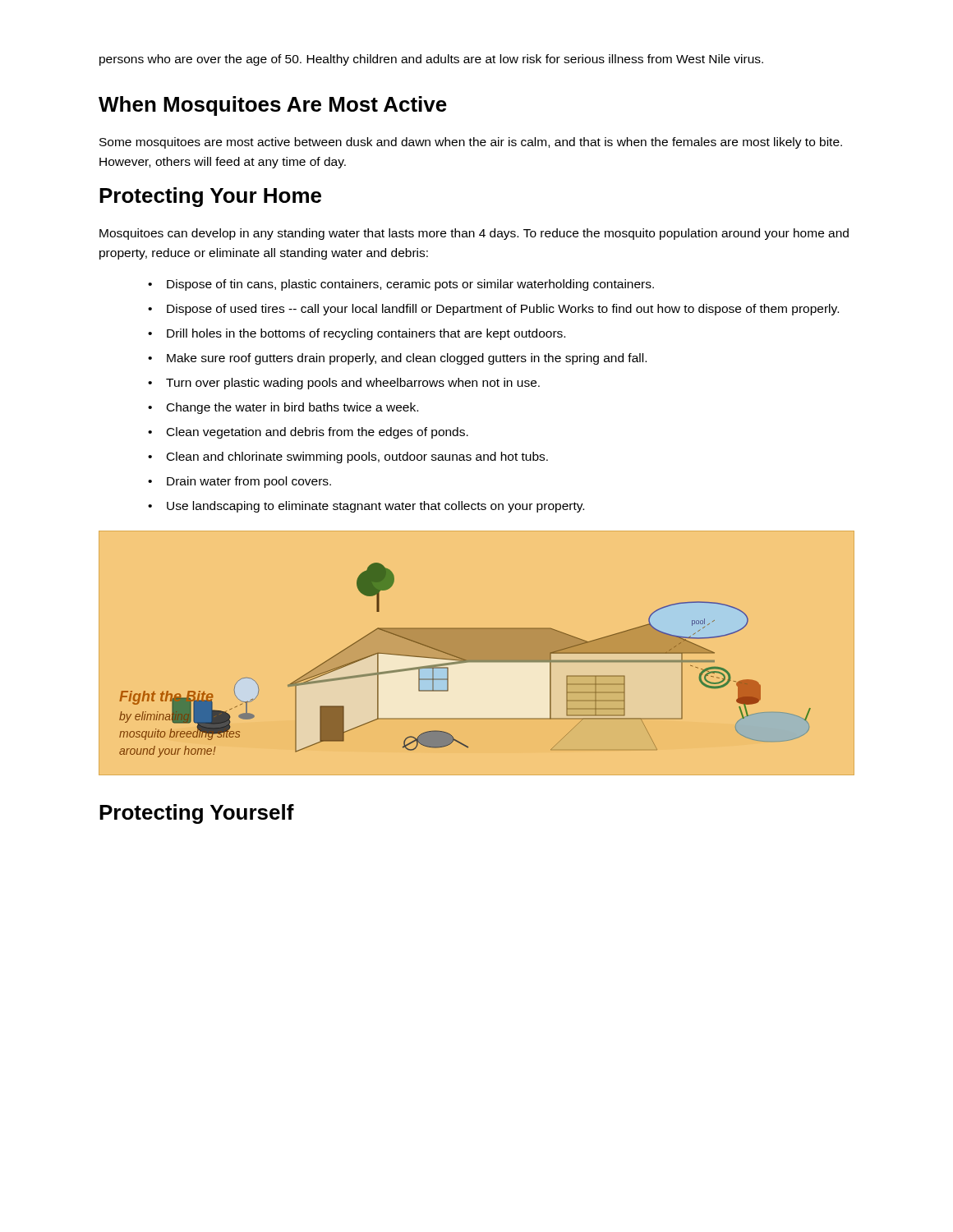
Task: Find the text block starting "When Mosquitoes Are Most Active"
Action: pyautogui.click(x=273, y=104)
